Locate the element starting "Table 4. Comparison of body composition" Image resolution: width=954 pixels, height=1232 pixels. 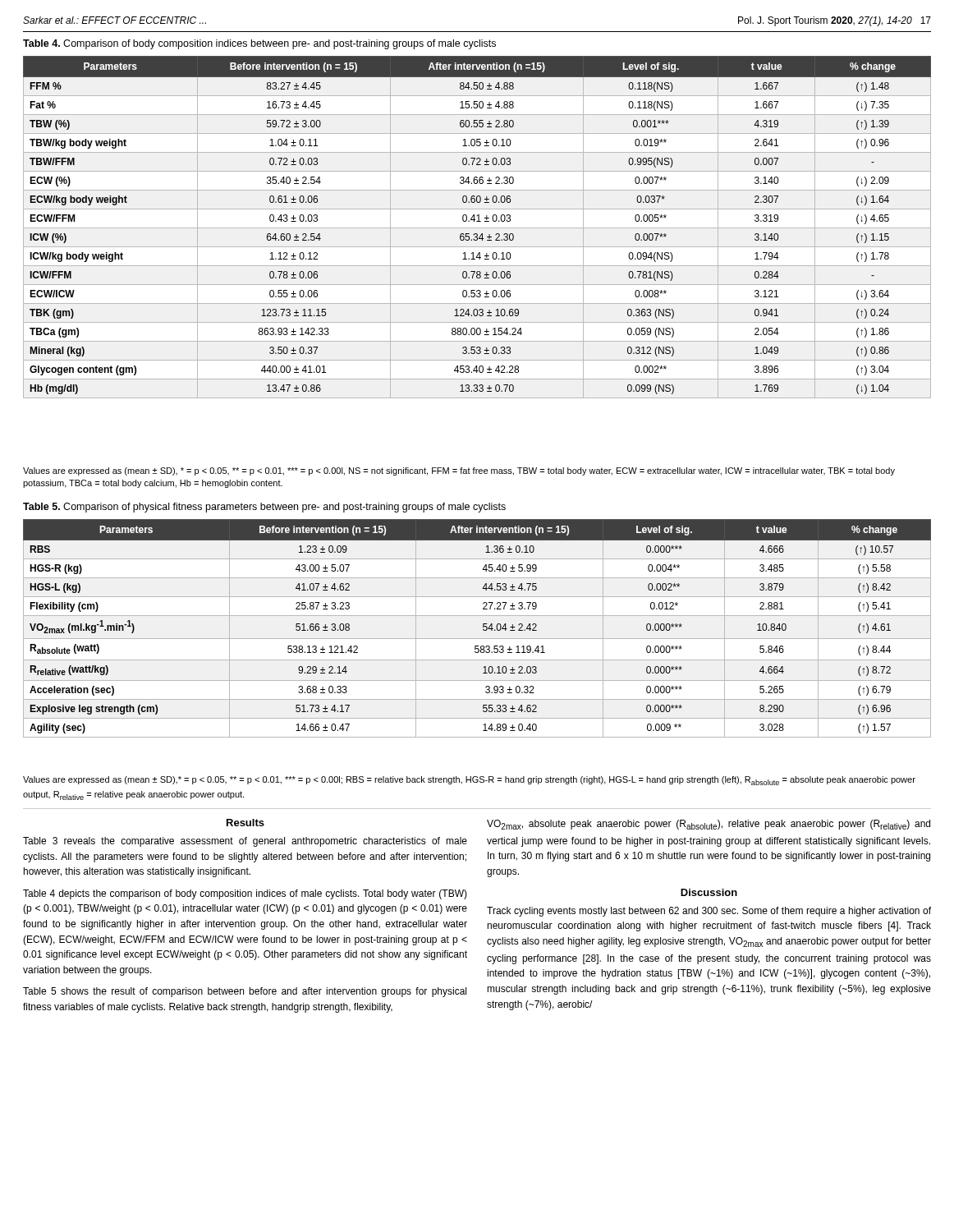coord(260,44)
